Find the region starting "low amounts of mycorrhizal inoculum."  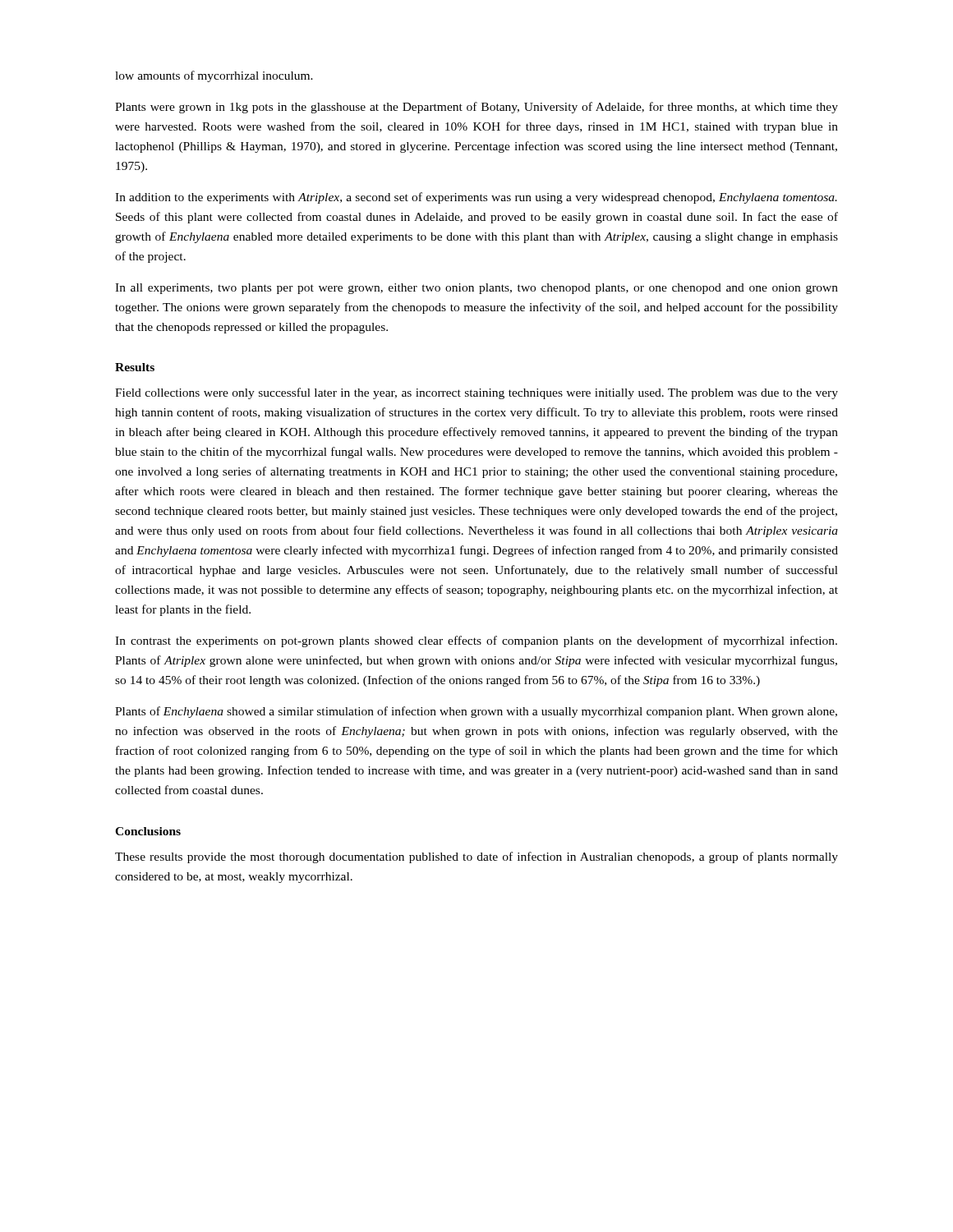214,75
